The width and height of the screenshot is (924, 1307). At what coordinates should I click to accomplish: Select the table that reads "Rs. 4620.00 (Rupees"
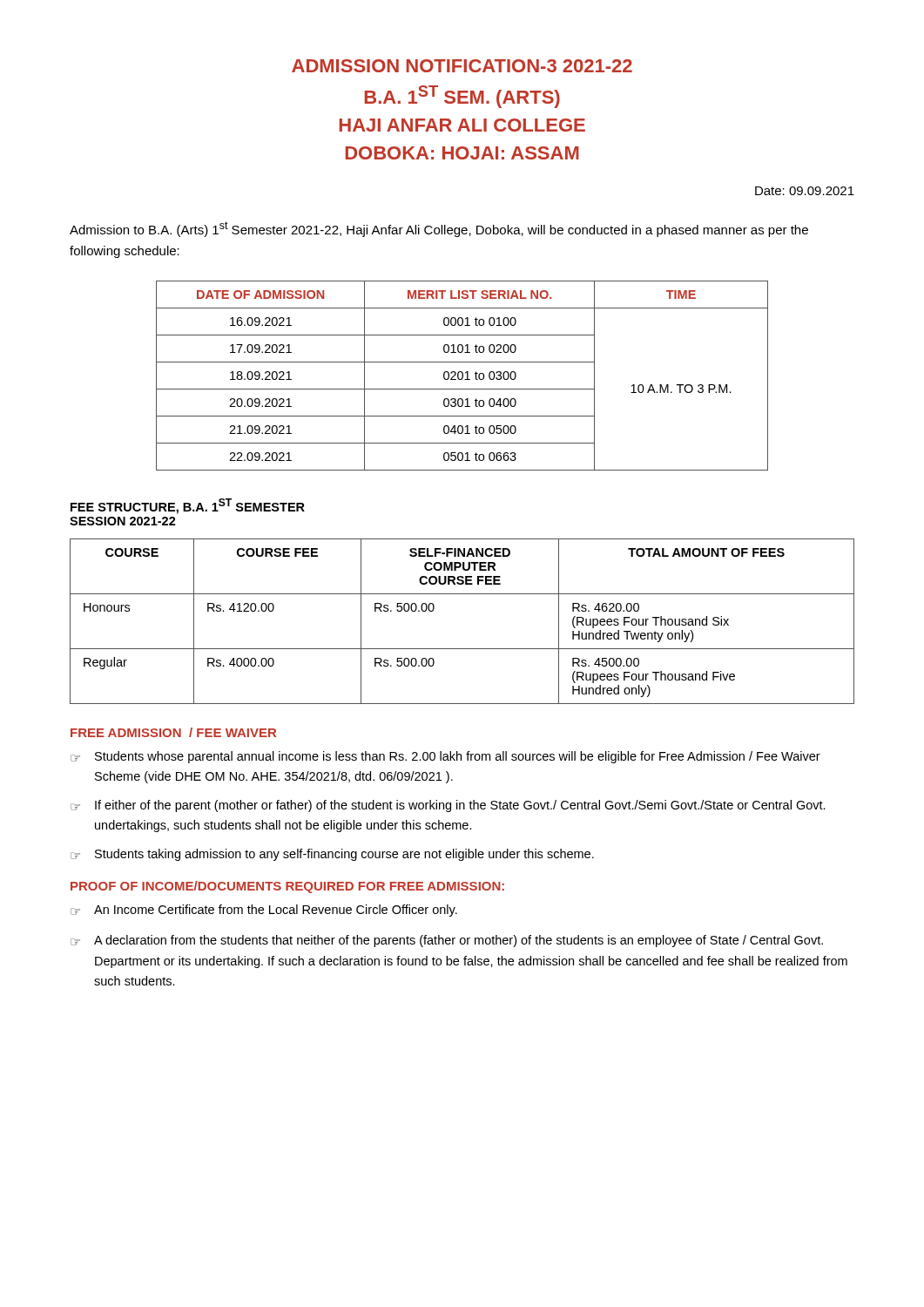[462, 621]
